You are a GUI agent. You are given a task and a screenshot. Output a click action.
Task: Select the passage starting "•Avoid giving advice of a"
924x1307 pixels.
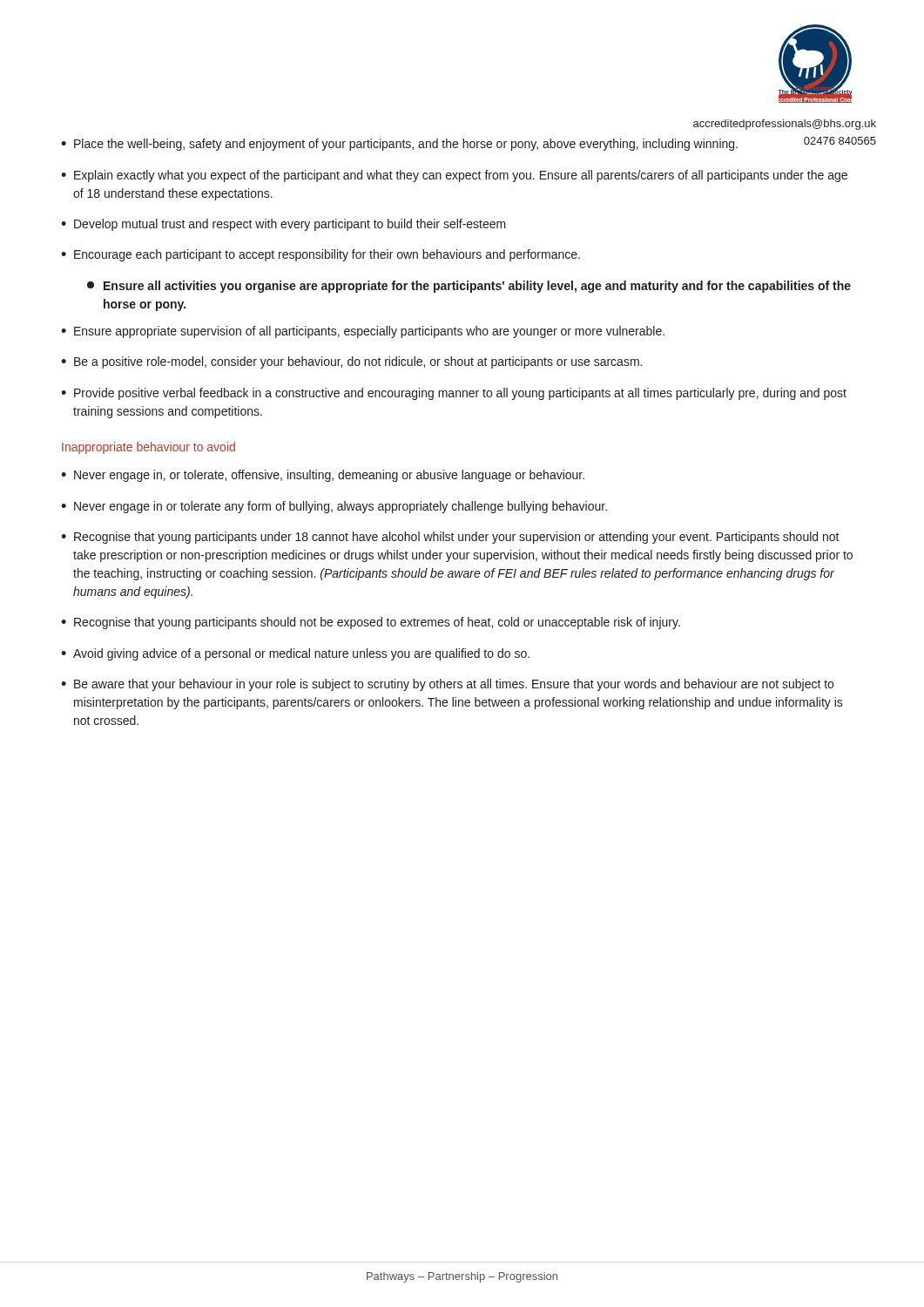tap(459, 654)
